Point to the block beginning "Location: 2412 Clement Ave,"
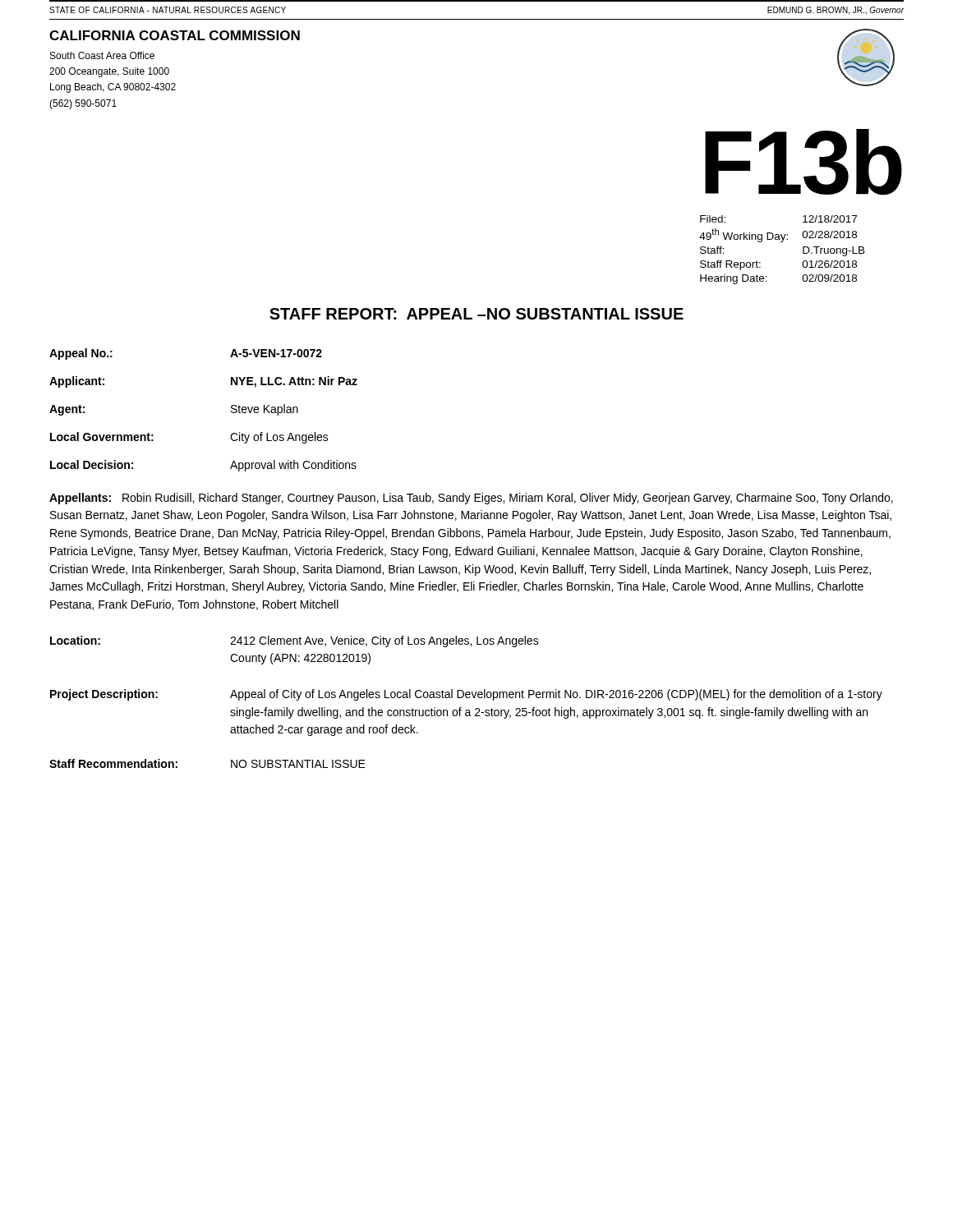The height and width of the screenshot is (1232, 953). click(294, 650)
